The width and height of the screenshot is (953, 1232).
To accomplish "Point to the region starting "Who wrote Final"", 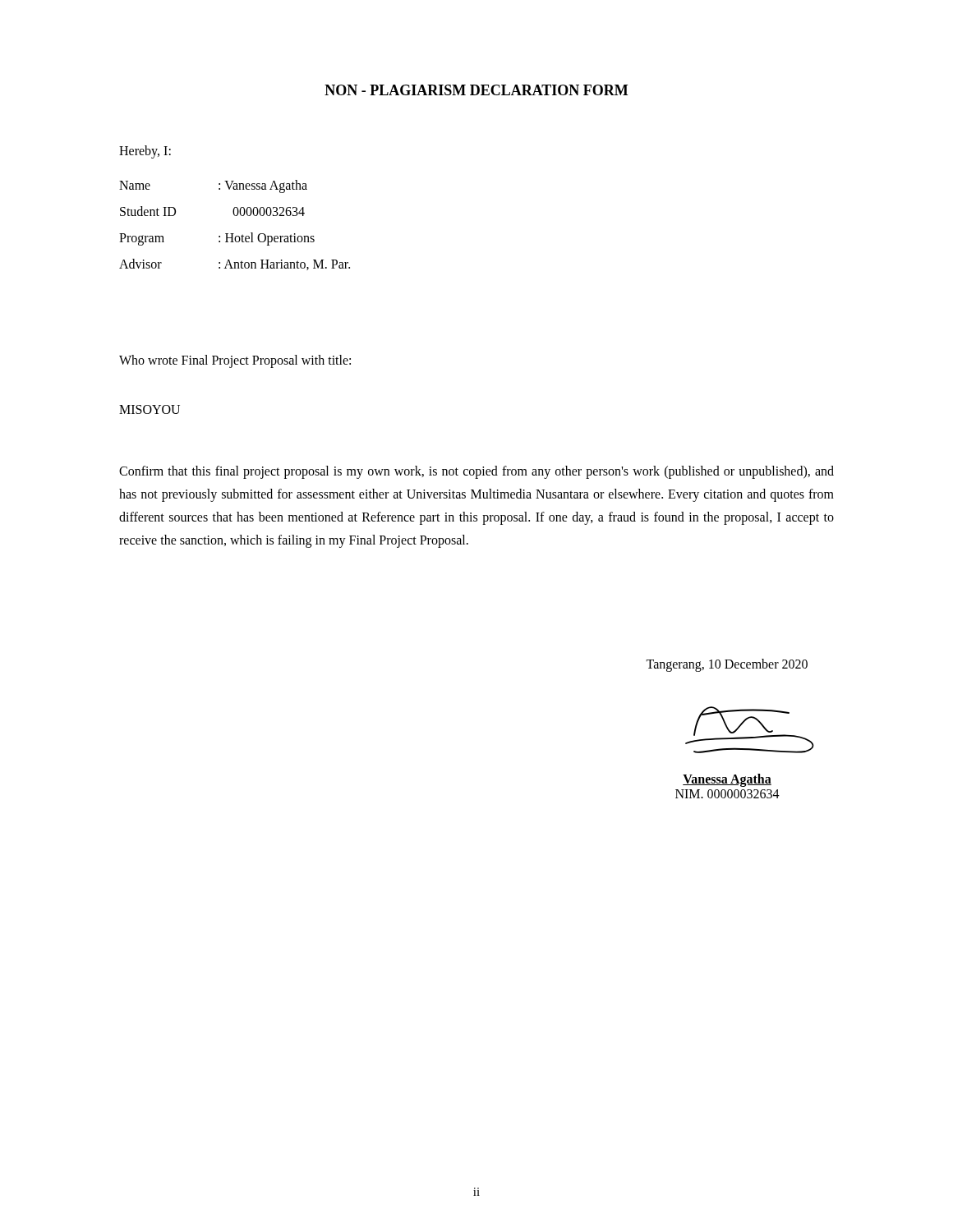I will (236, 360).
